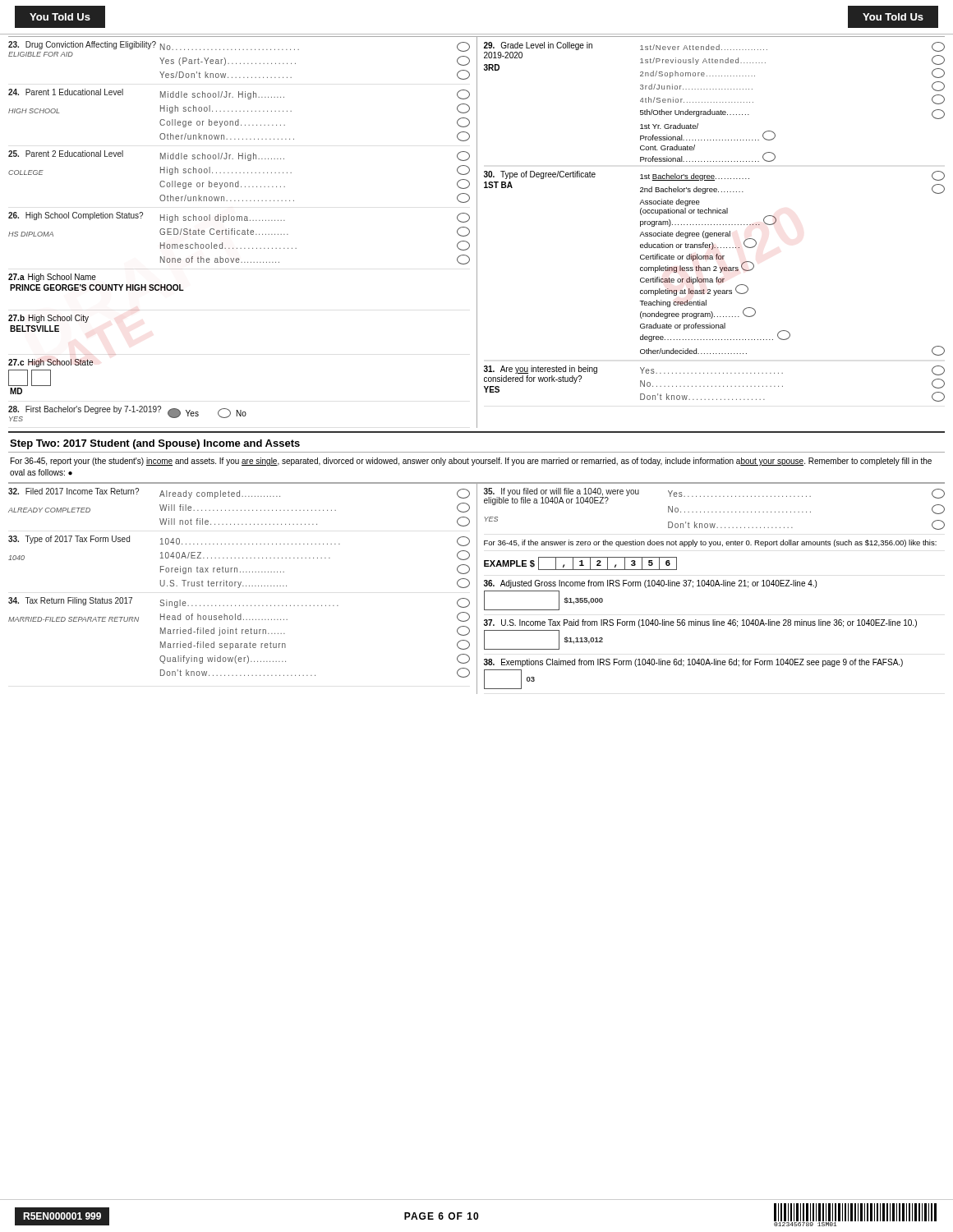Select the passage starting "Filed 2017 Income Tax Return?ALREADY"

[x=239, y=508]
